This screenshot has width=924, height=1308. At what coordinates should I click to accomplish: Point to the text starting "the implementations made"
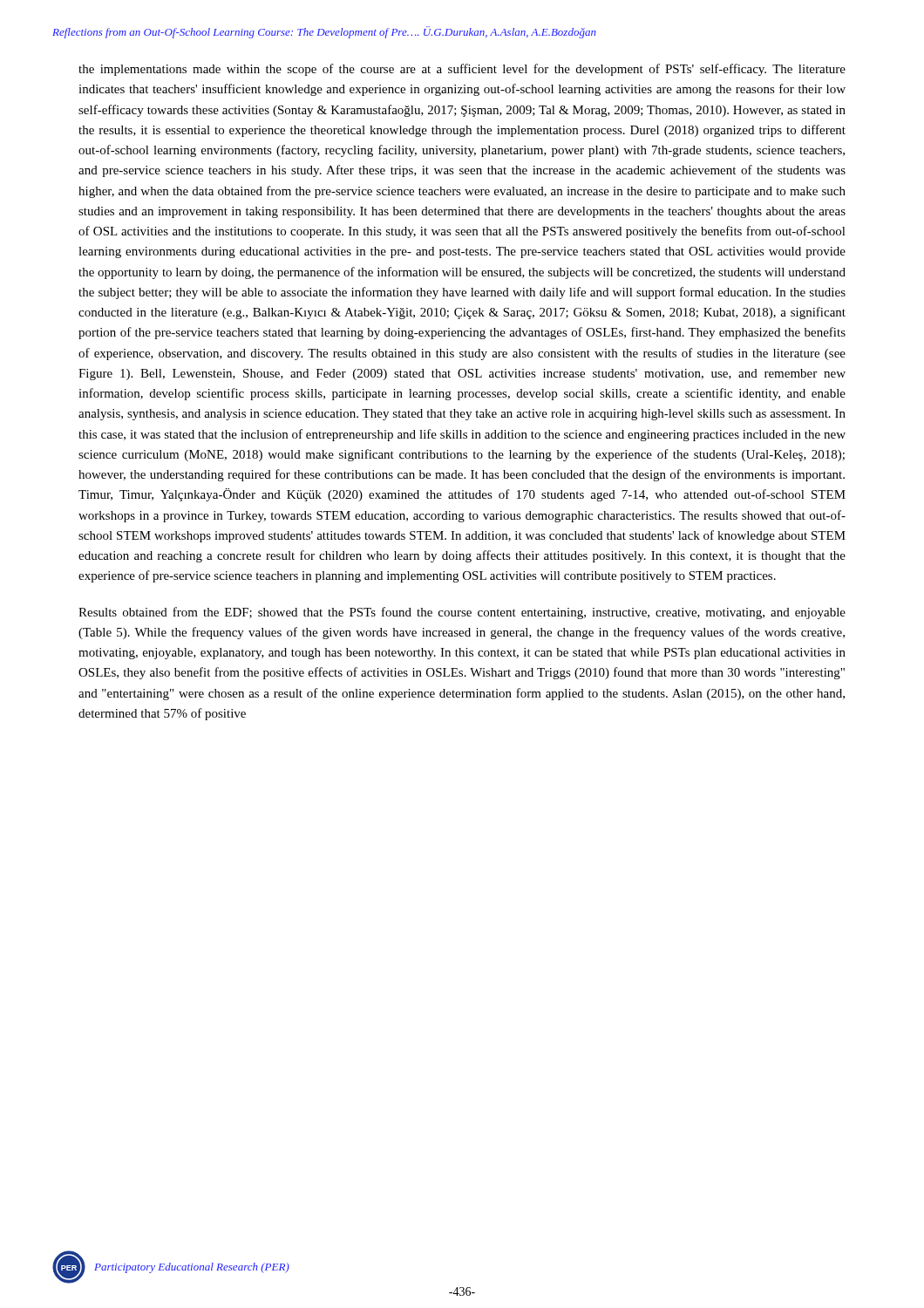[x=462, y=322]
